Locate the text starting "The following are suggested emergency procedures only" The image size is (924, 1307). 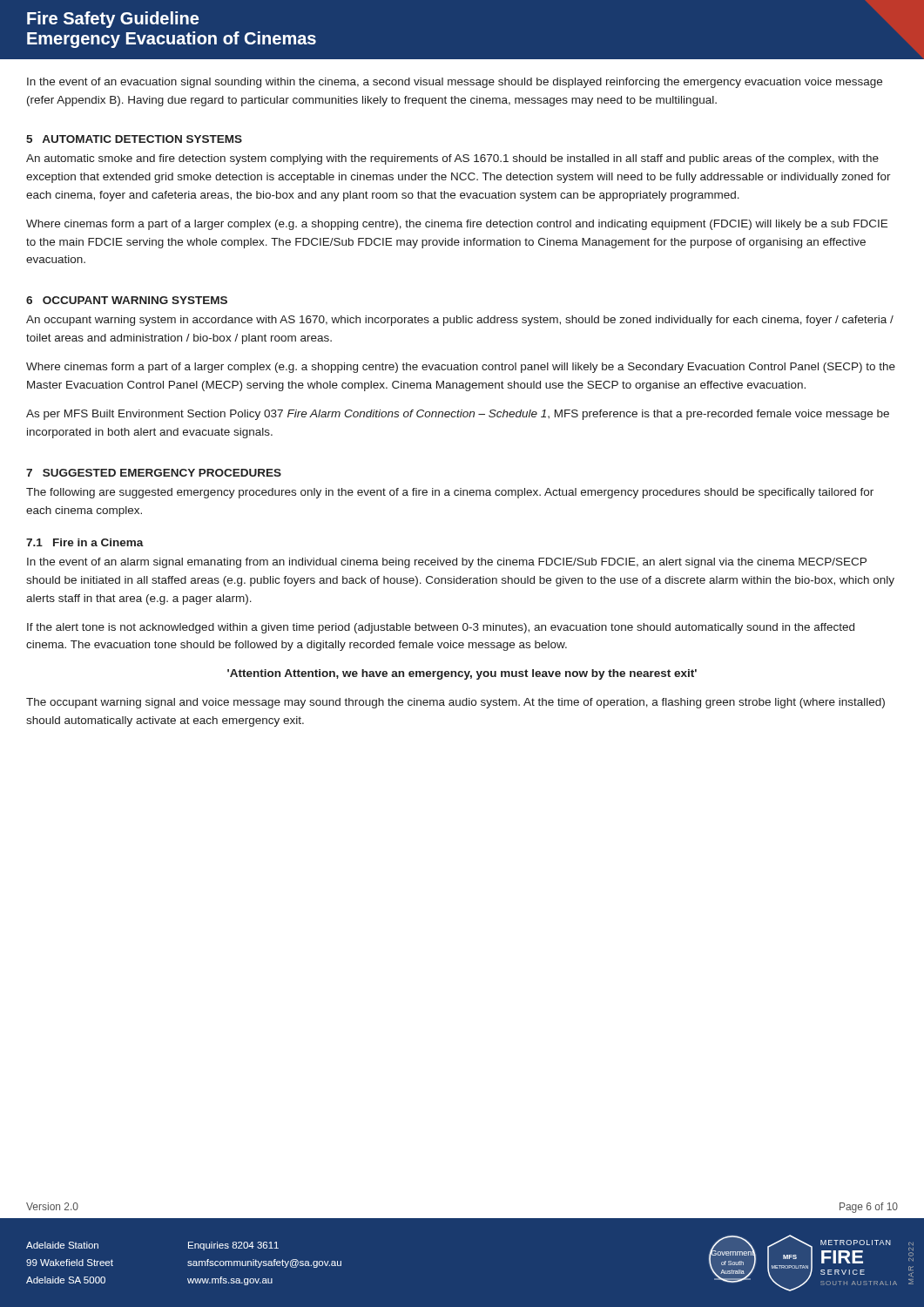450,501
